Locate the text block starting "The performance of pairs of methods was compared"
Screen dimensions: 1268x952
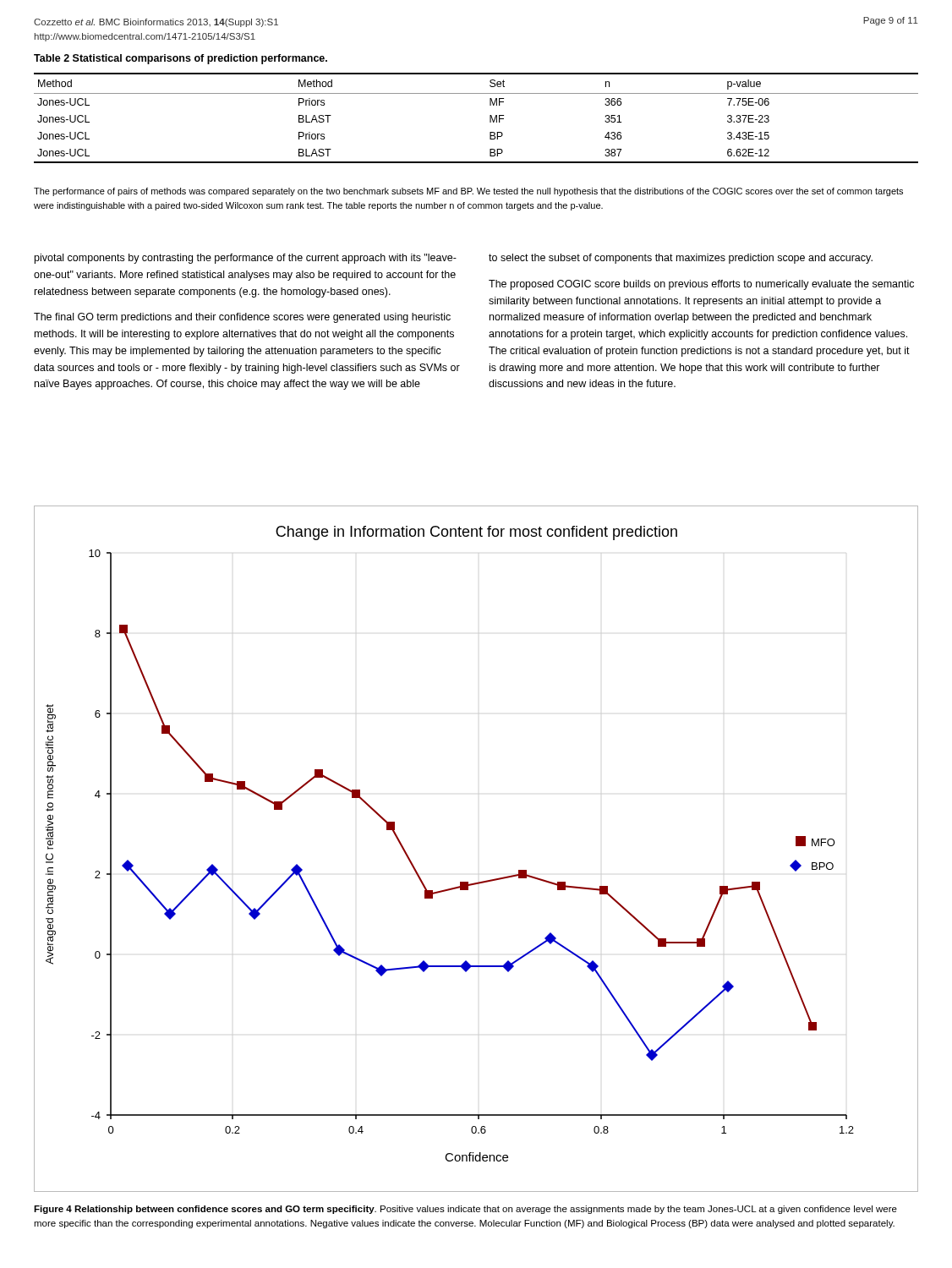(469, 198)
